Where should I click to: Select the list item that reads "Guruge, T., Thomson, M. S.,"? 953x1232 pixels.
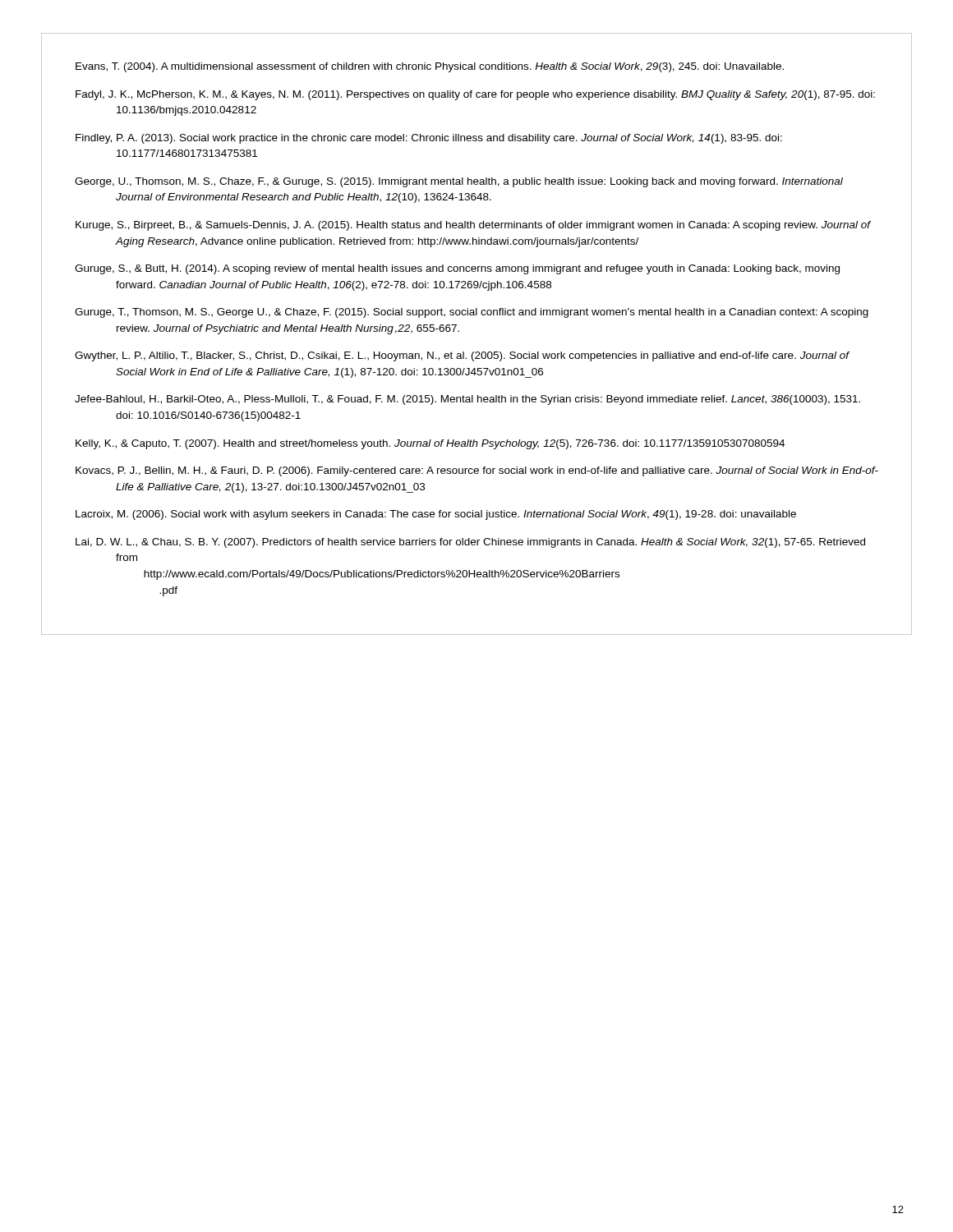[x=472, y=320]
